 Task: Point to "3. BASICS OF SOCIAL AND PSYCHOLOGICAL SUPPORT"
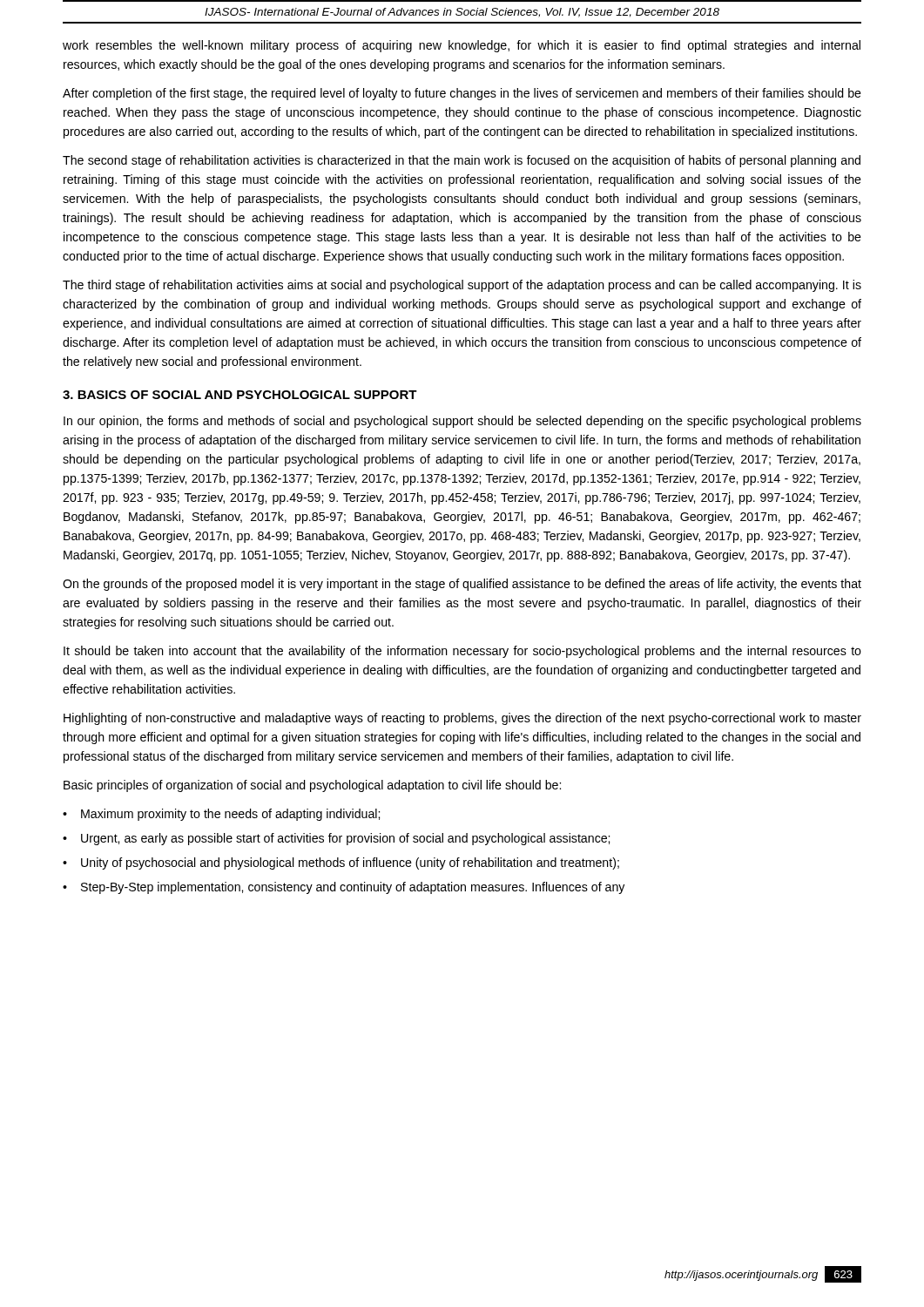point(240,394)
